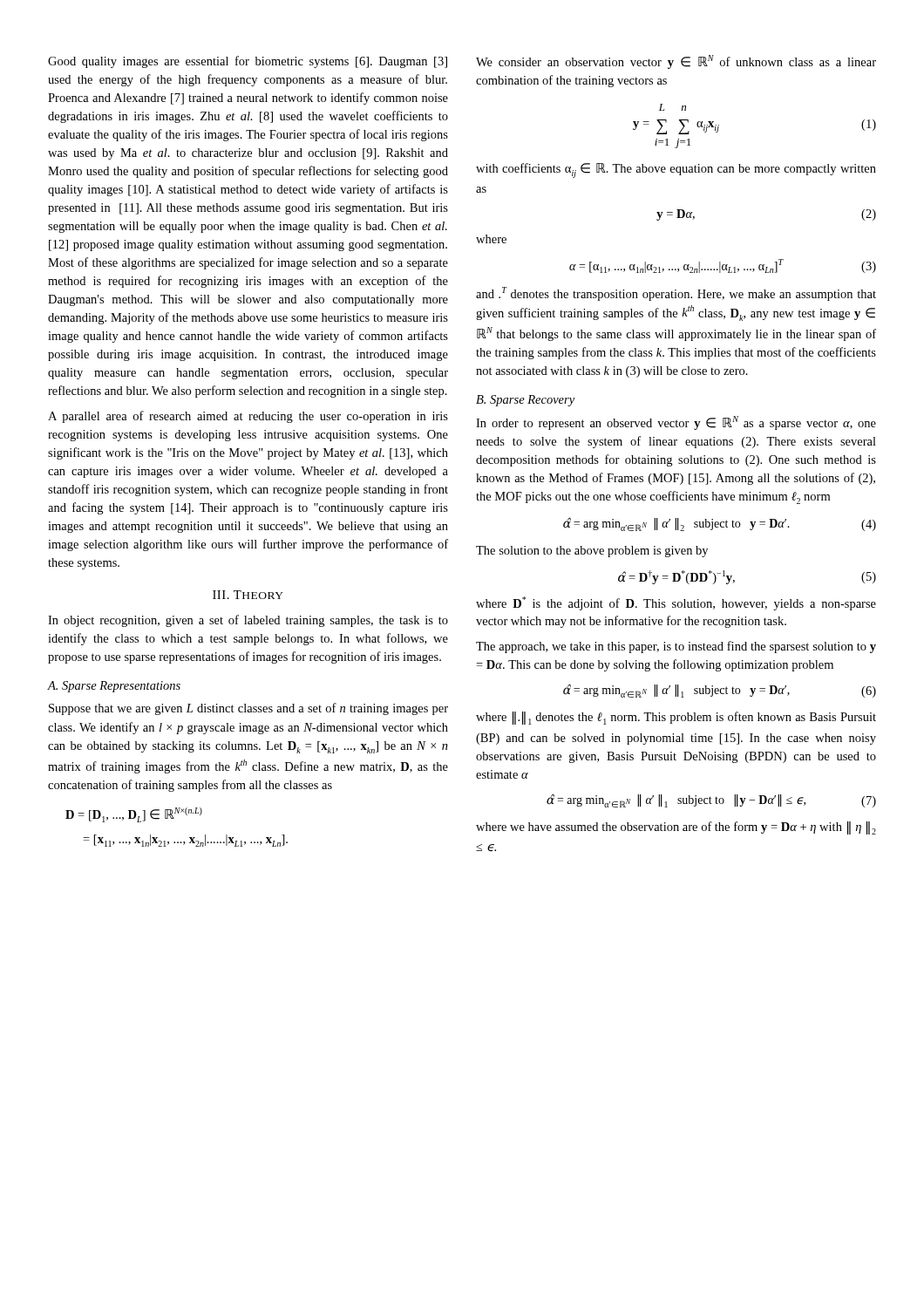
Task: Find the block on this page that starts "where we have assumed the observation are of"
Action: click(x=676, y=837)
